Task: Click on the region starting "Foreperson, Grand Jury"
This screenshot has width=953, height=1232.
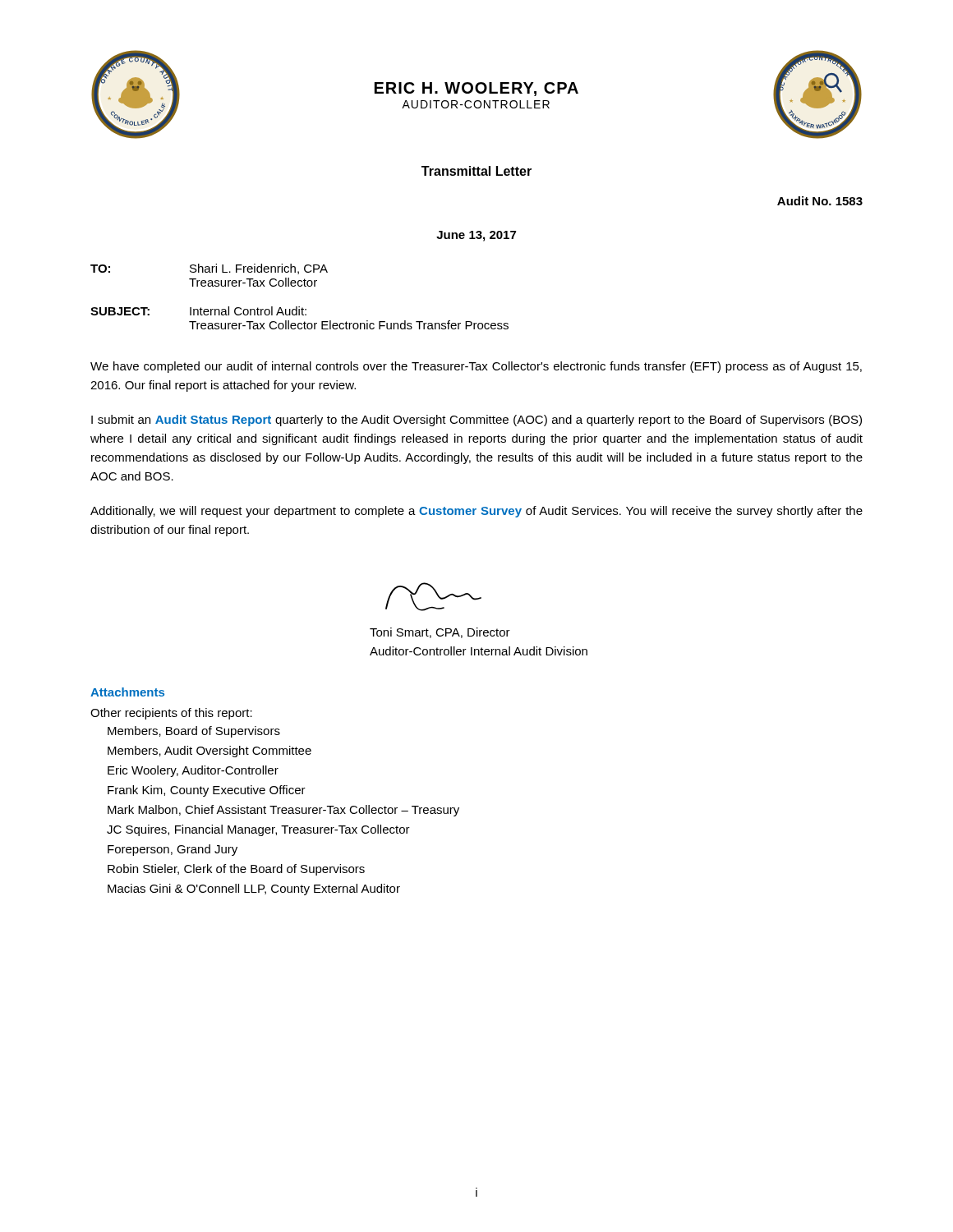Action: [x=172, y=849]
